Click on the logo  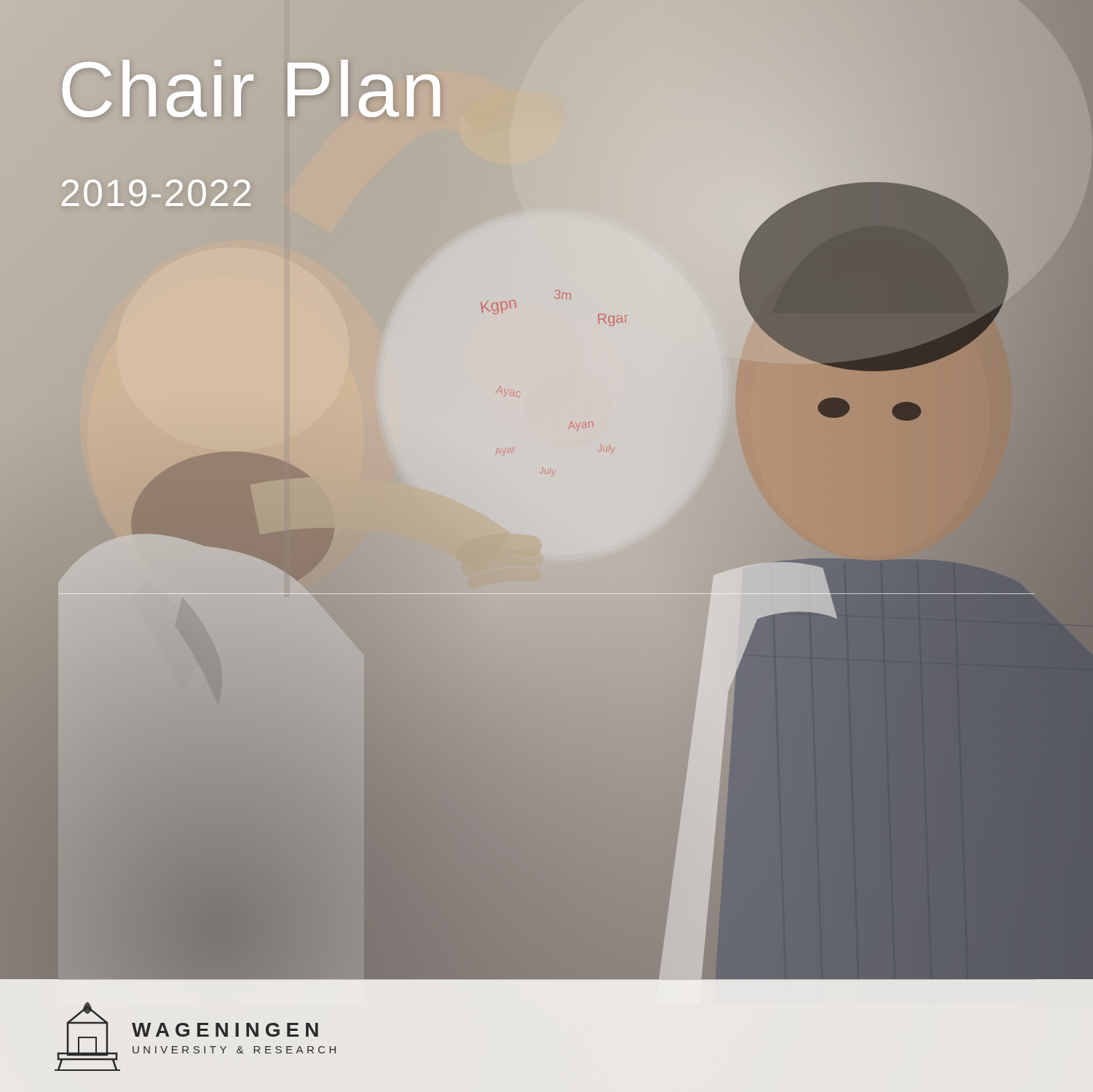[x=197, y=1037]
